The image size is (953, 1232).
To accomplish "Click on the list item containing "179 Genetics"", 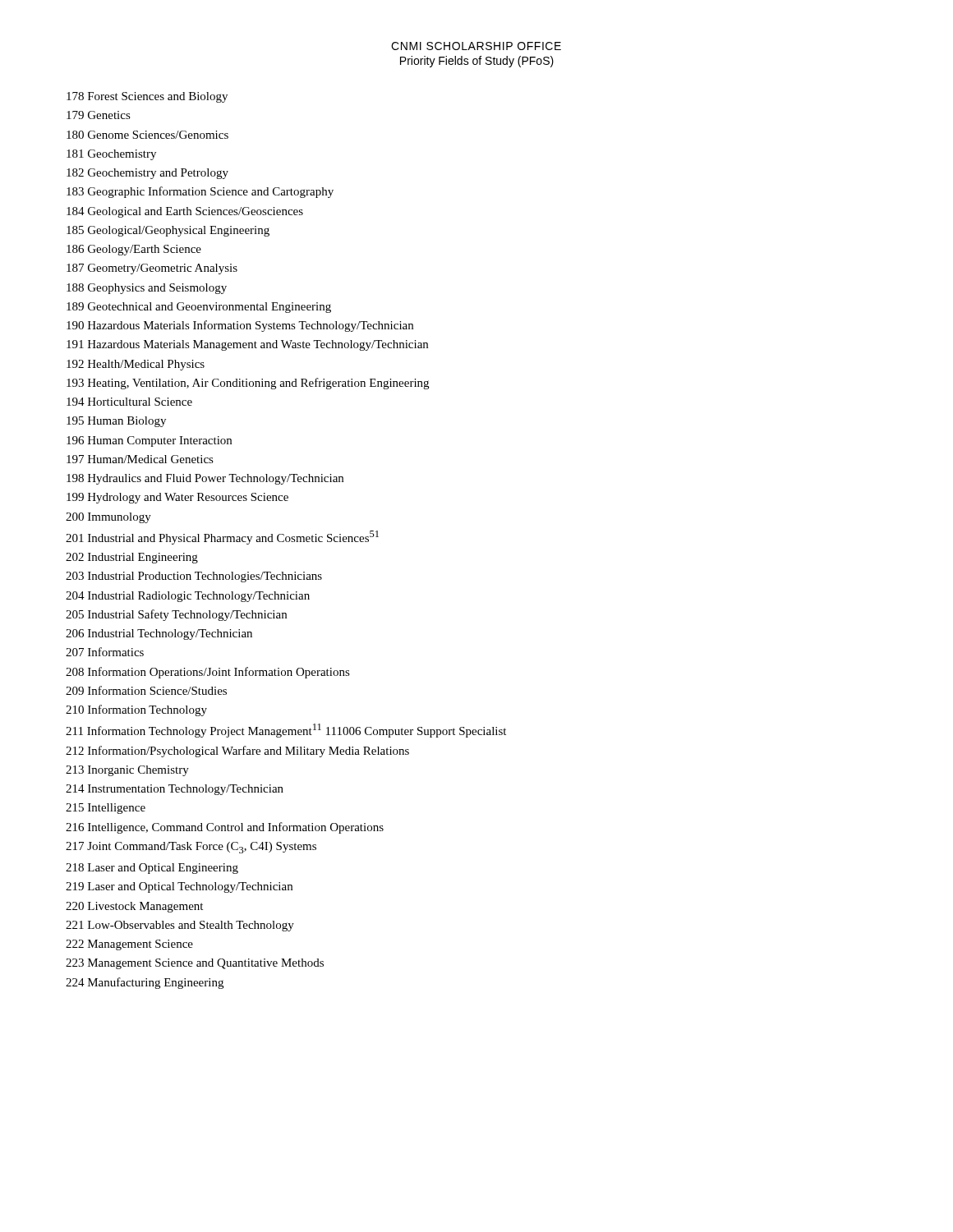I will pyautogui.click(x=98, y=115).
